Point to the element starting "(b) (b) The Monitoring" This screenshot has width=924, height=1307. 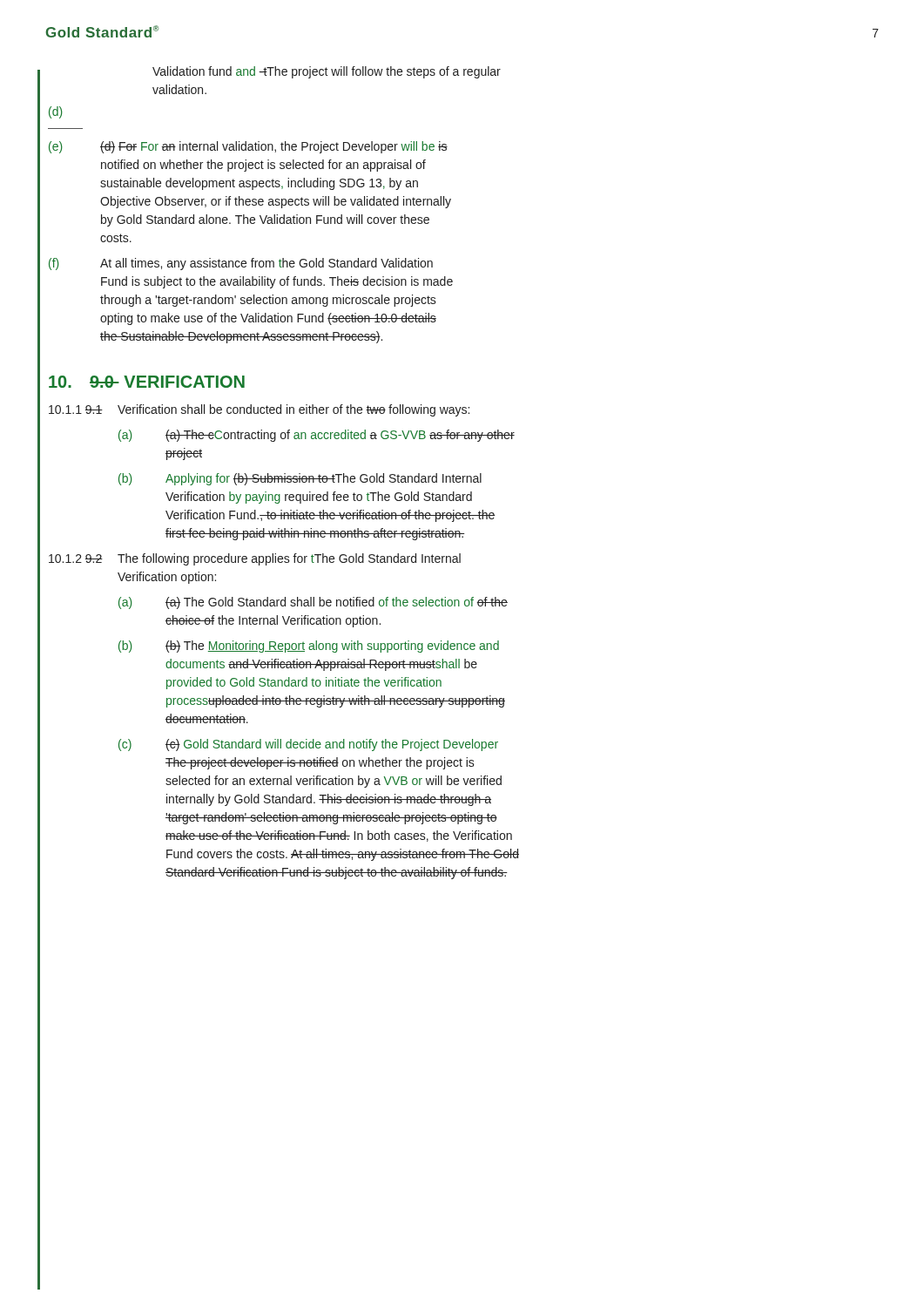(x=309, y=647)
